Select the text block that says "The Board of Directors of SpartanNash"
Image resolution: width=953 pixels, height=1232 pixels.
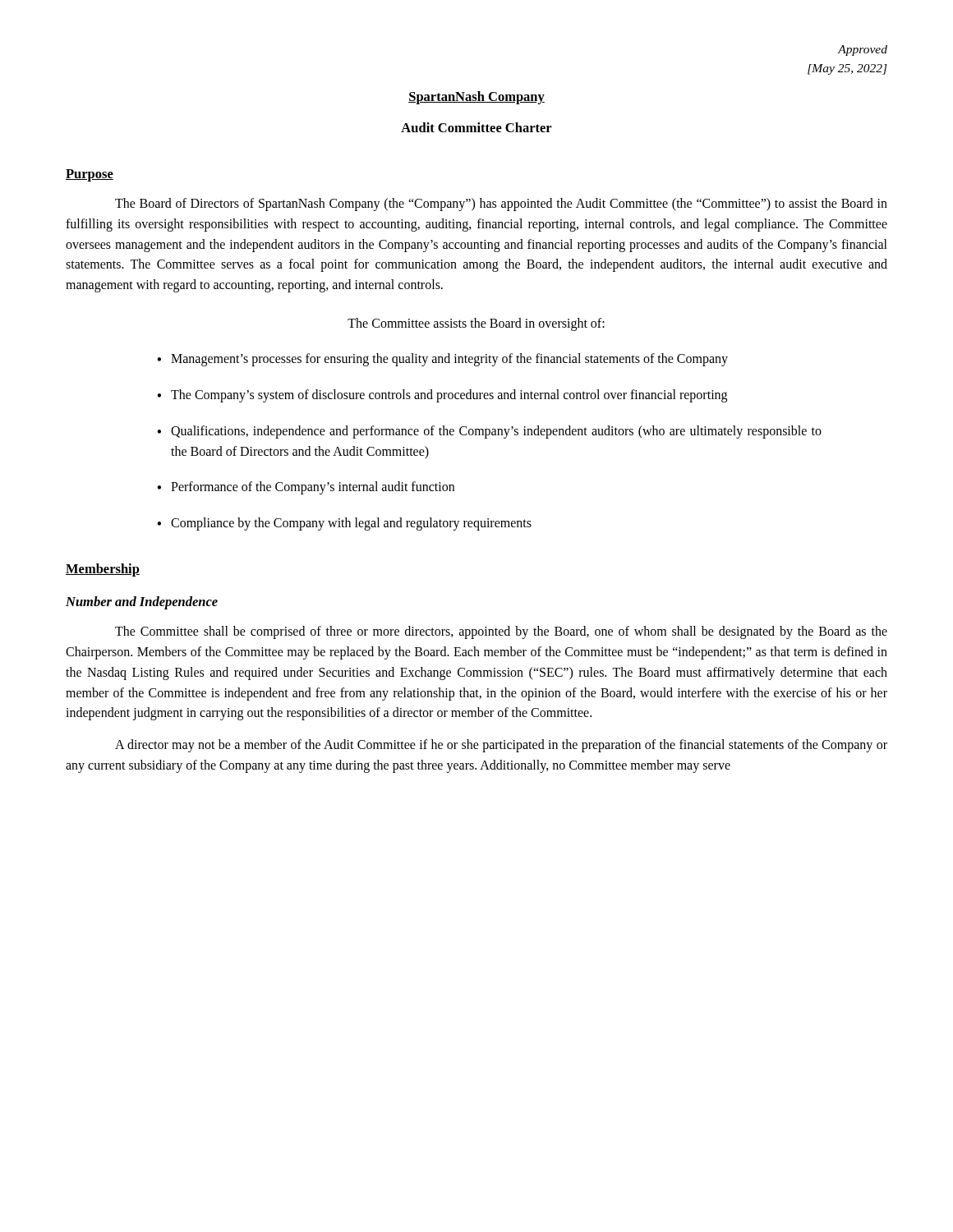point(476,244)
